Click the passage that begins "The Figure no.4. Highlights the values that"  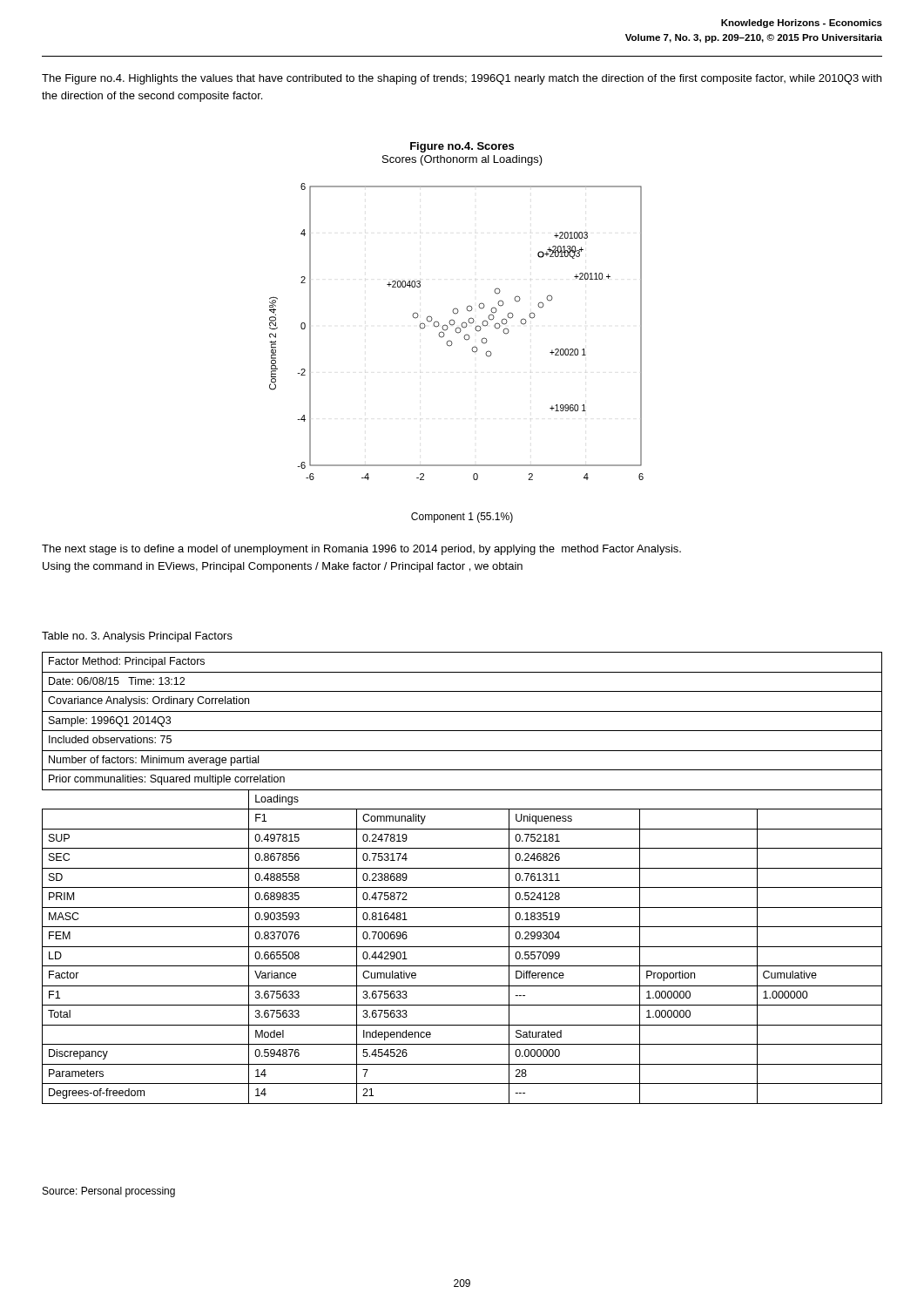(x=462, y=87)
